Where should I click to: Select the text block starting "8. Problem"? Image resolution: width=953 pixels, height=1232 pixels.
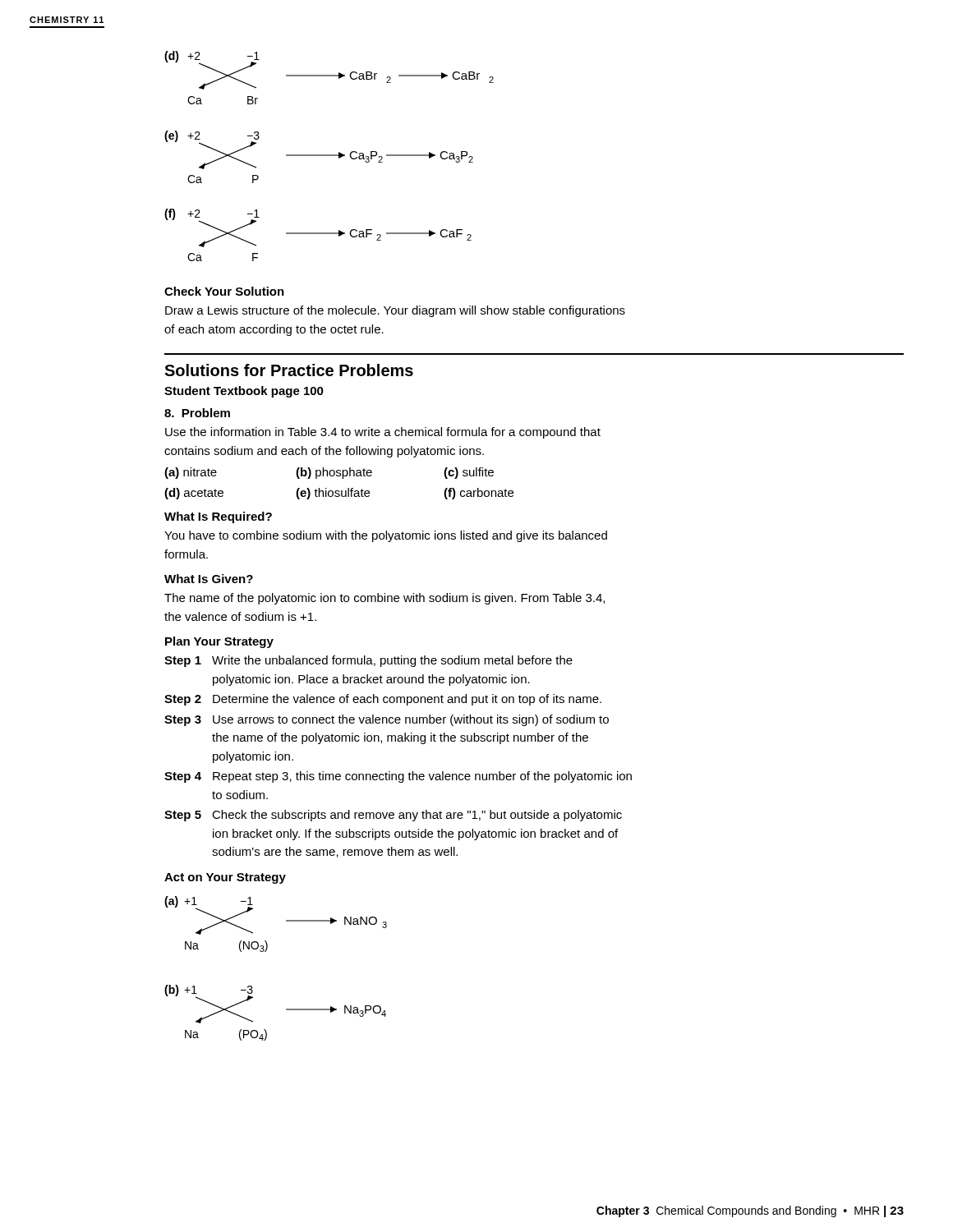tap(198, 413)
